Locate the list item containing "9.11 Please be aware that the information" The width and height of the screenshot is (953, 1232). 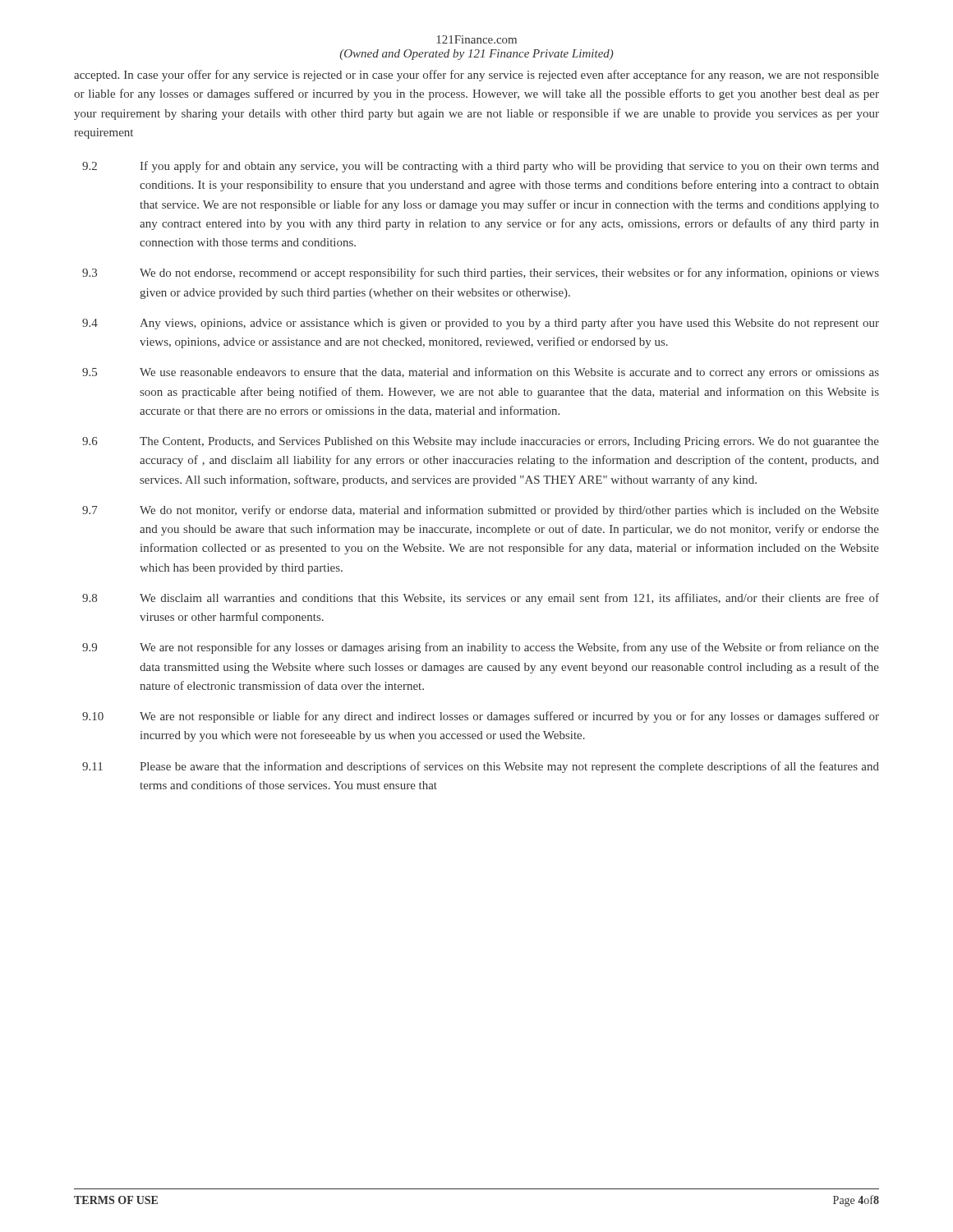click(x=476, y=776)
